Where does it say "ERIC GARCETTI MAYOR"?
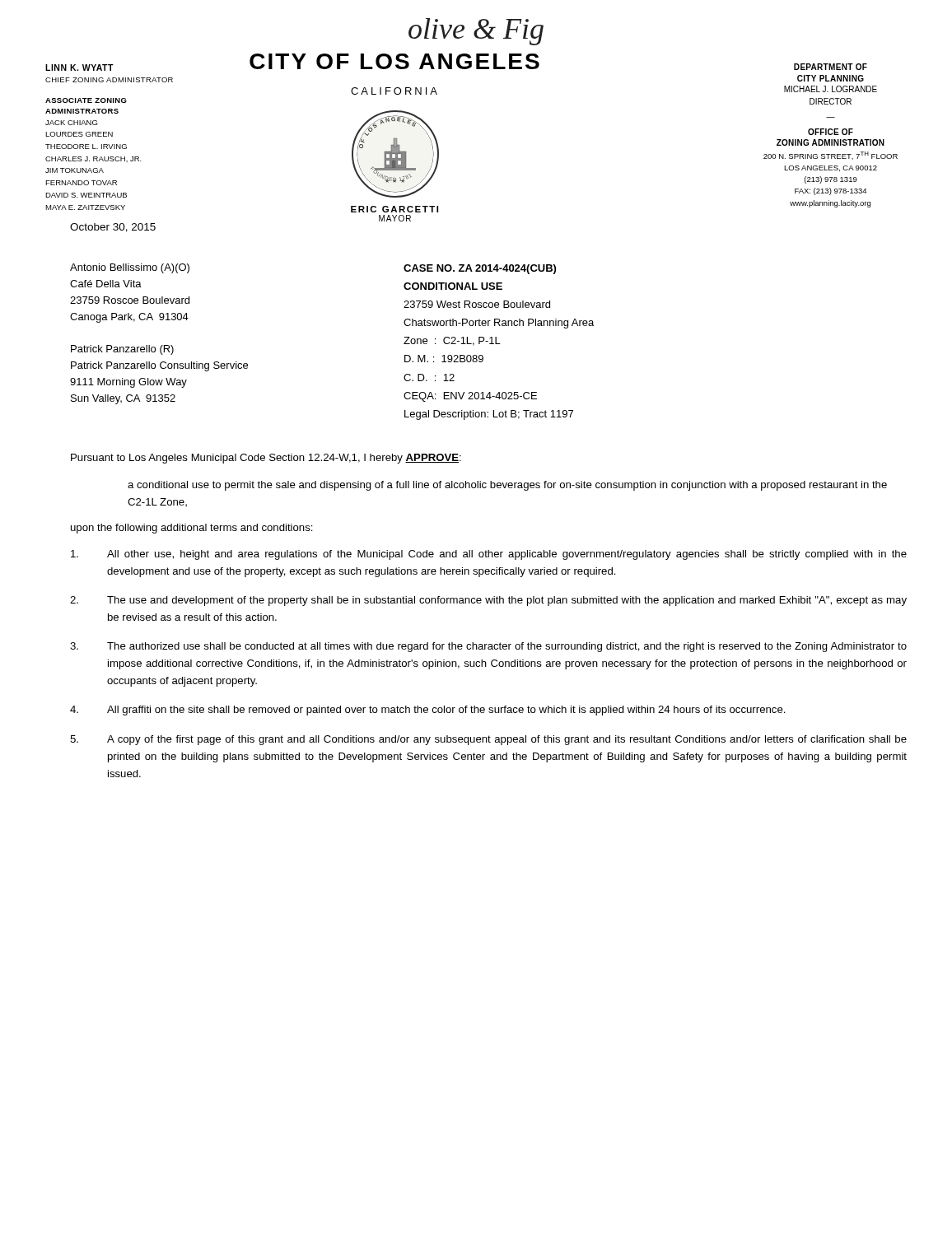This screenshot has width=952, height=1235. pyautogui.click(x=395, y=213)
